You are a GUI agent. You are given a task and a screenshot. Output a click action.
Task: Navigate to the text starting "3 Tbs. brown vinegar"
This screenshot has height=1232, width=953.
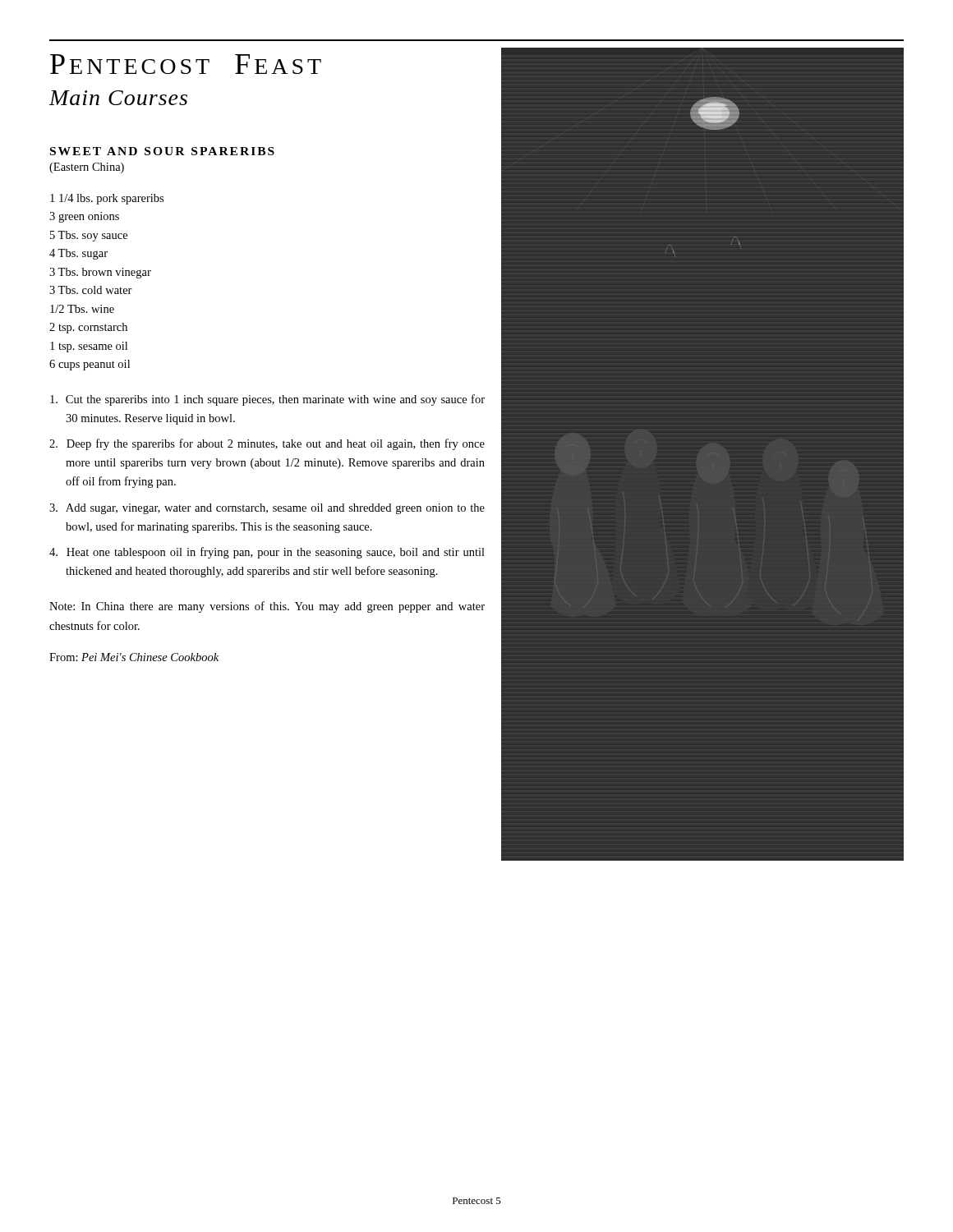click(100, 272)
